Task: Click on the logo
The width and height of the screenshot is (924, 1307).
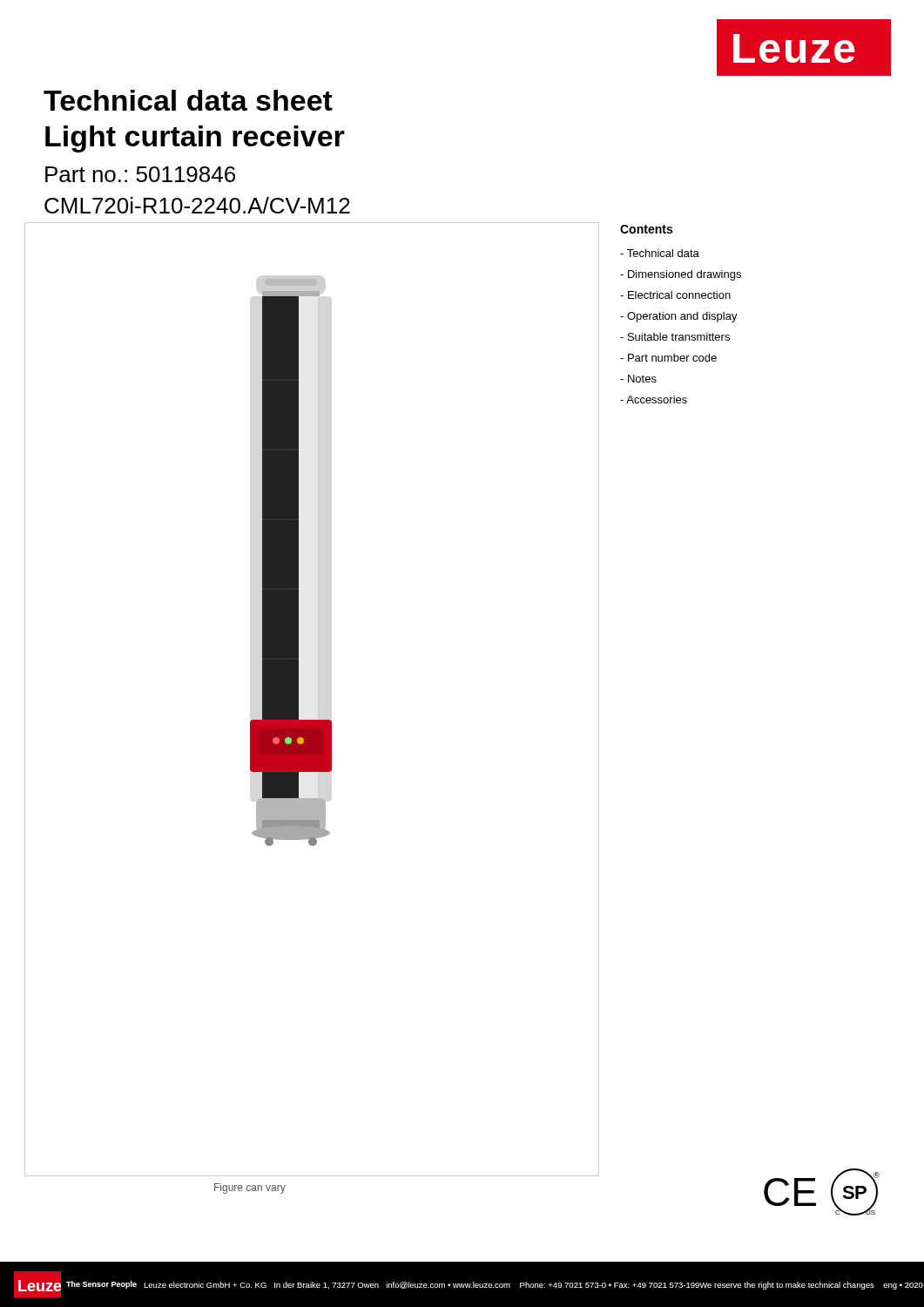Action: (x=821, y=1192)
